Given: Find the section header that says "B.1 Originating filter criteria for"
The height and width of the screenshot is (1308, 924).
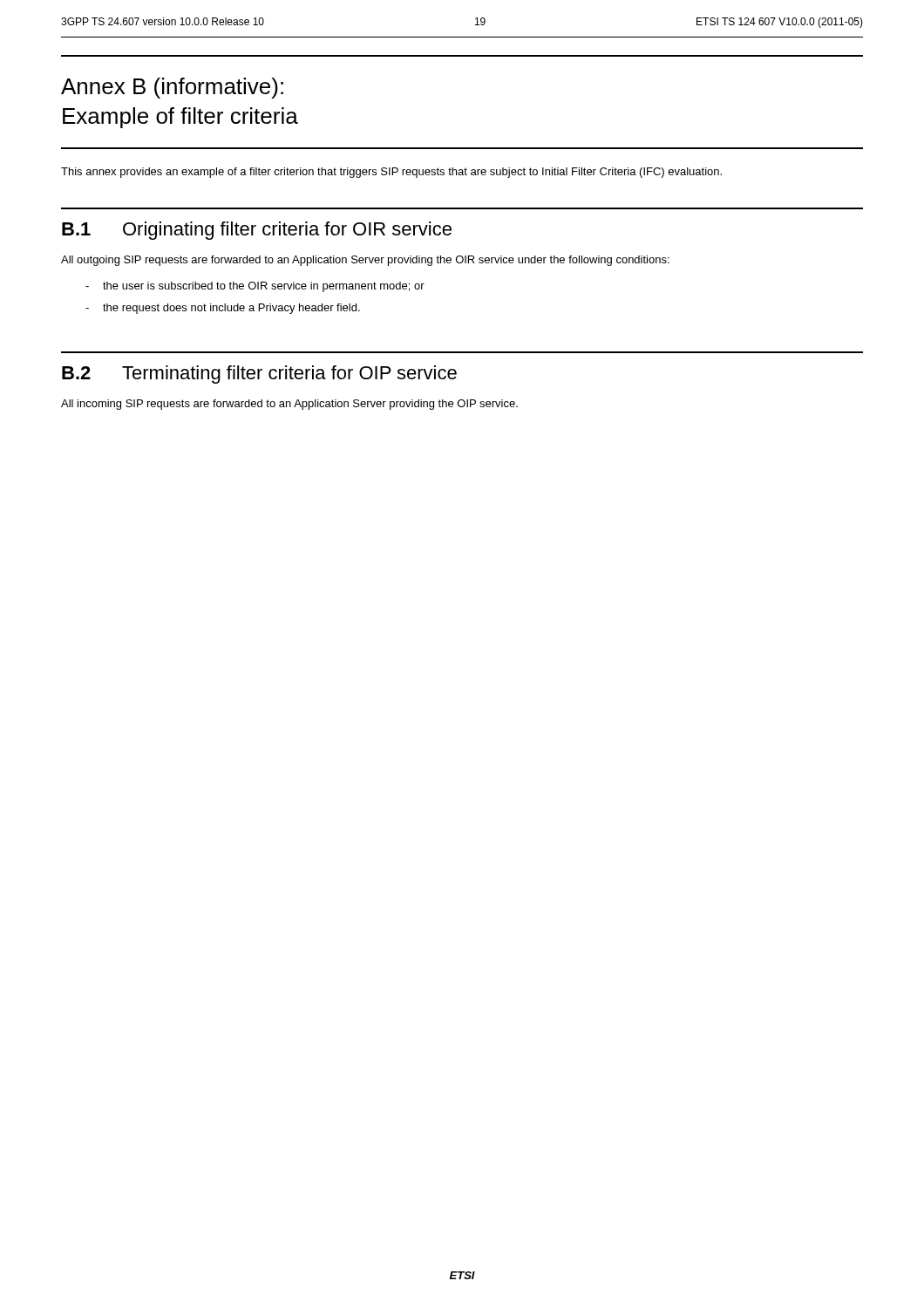Looking at the screenshot, I should click(462, 229).
